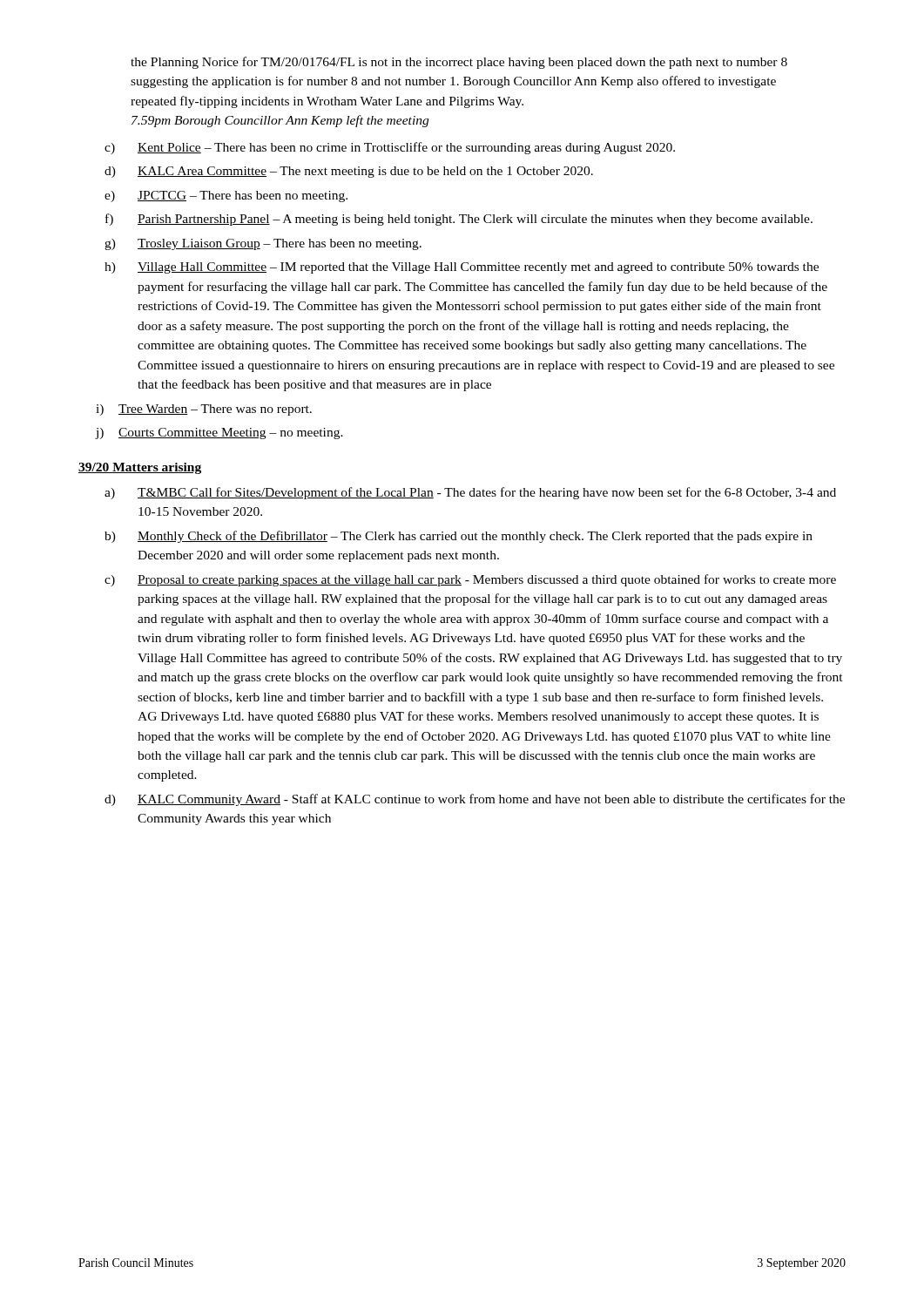Click the passage that begins "d) KALC Community Award"
The height and width of the screenshot is (1307, 924).
475,809
